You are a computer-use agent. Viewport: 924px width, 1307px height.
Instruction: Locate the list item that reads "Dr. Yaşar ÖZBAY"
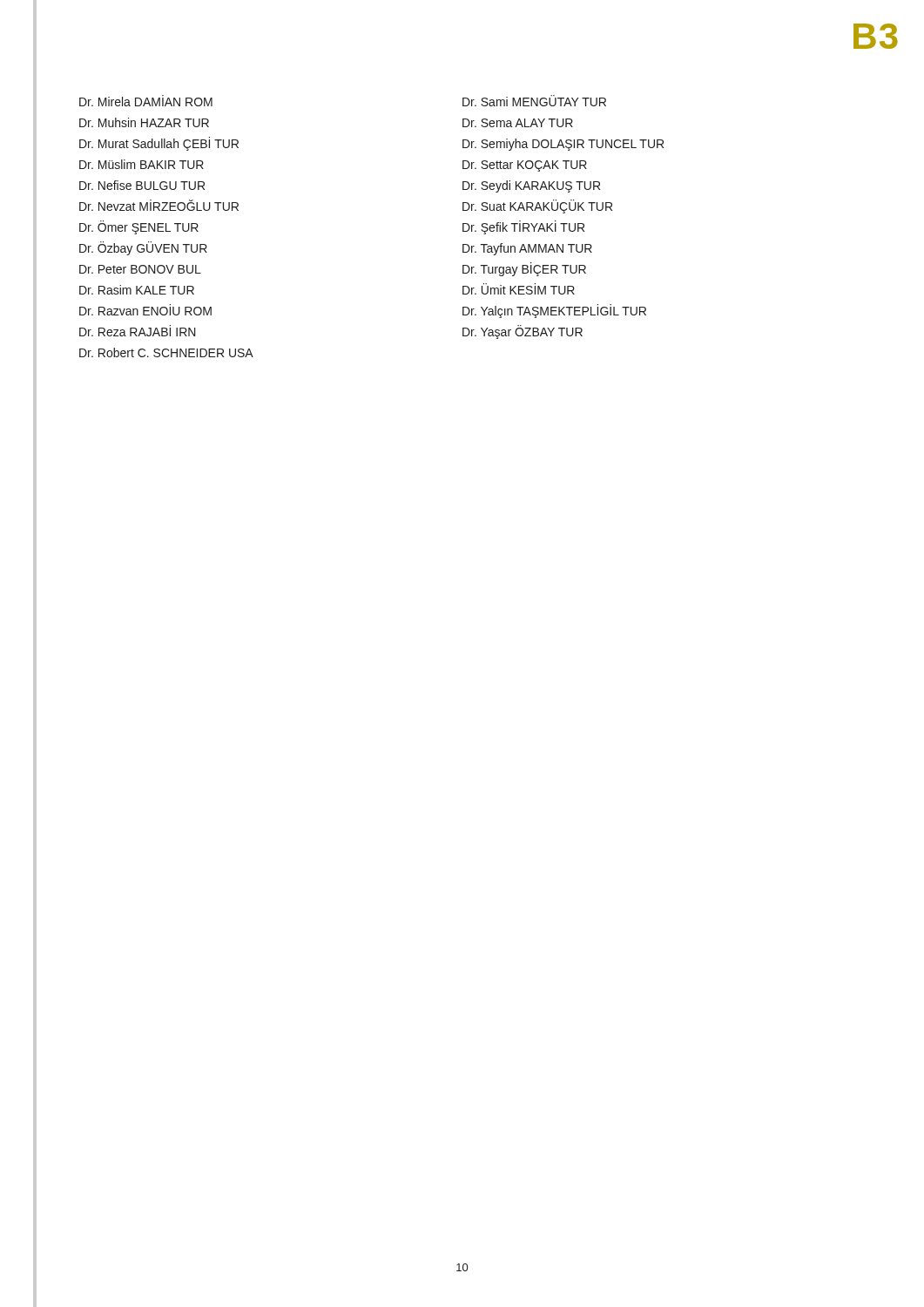tap(522, 332)
